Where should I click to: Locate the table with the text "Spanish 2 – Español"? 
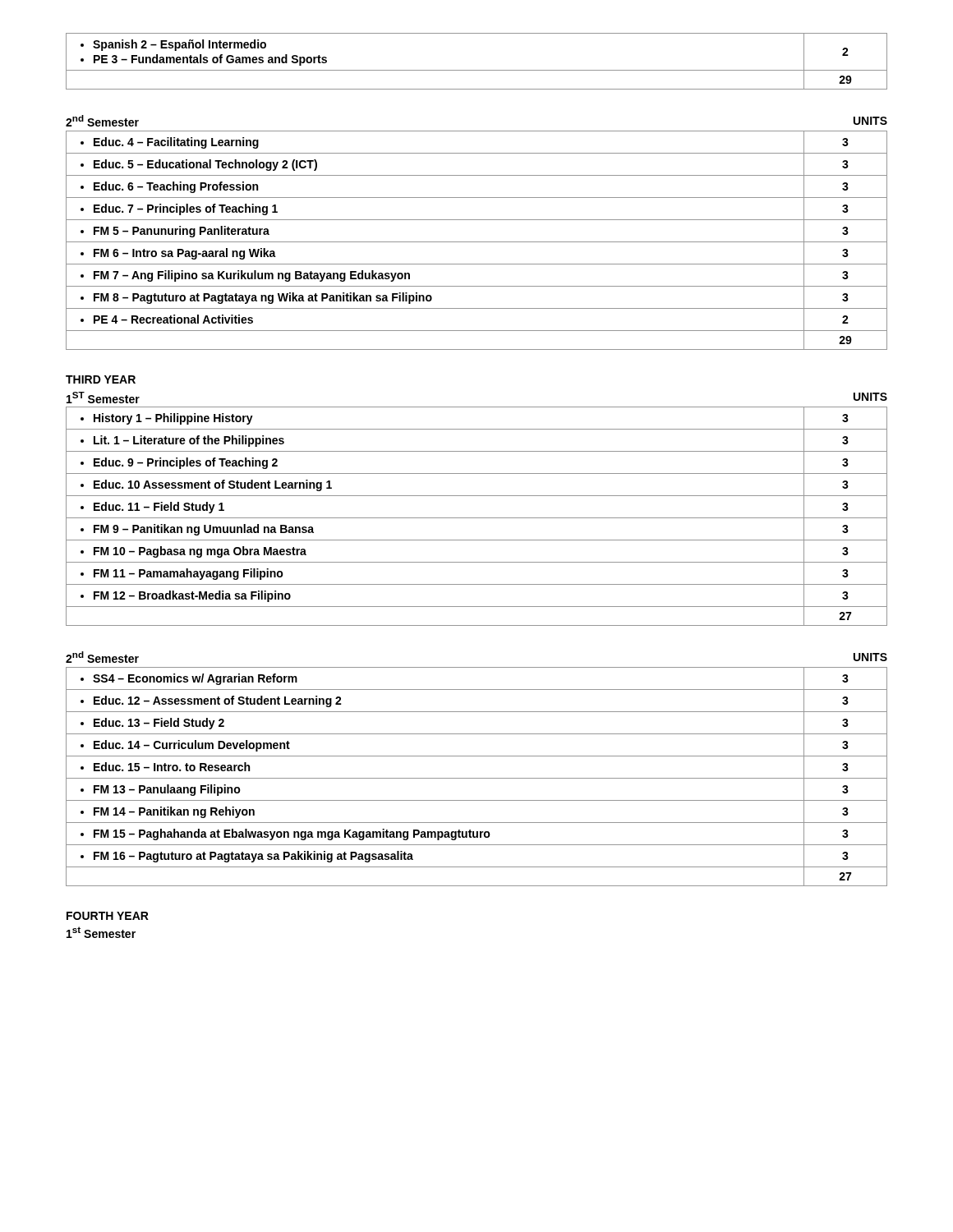click(x=476, y=61)
